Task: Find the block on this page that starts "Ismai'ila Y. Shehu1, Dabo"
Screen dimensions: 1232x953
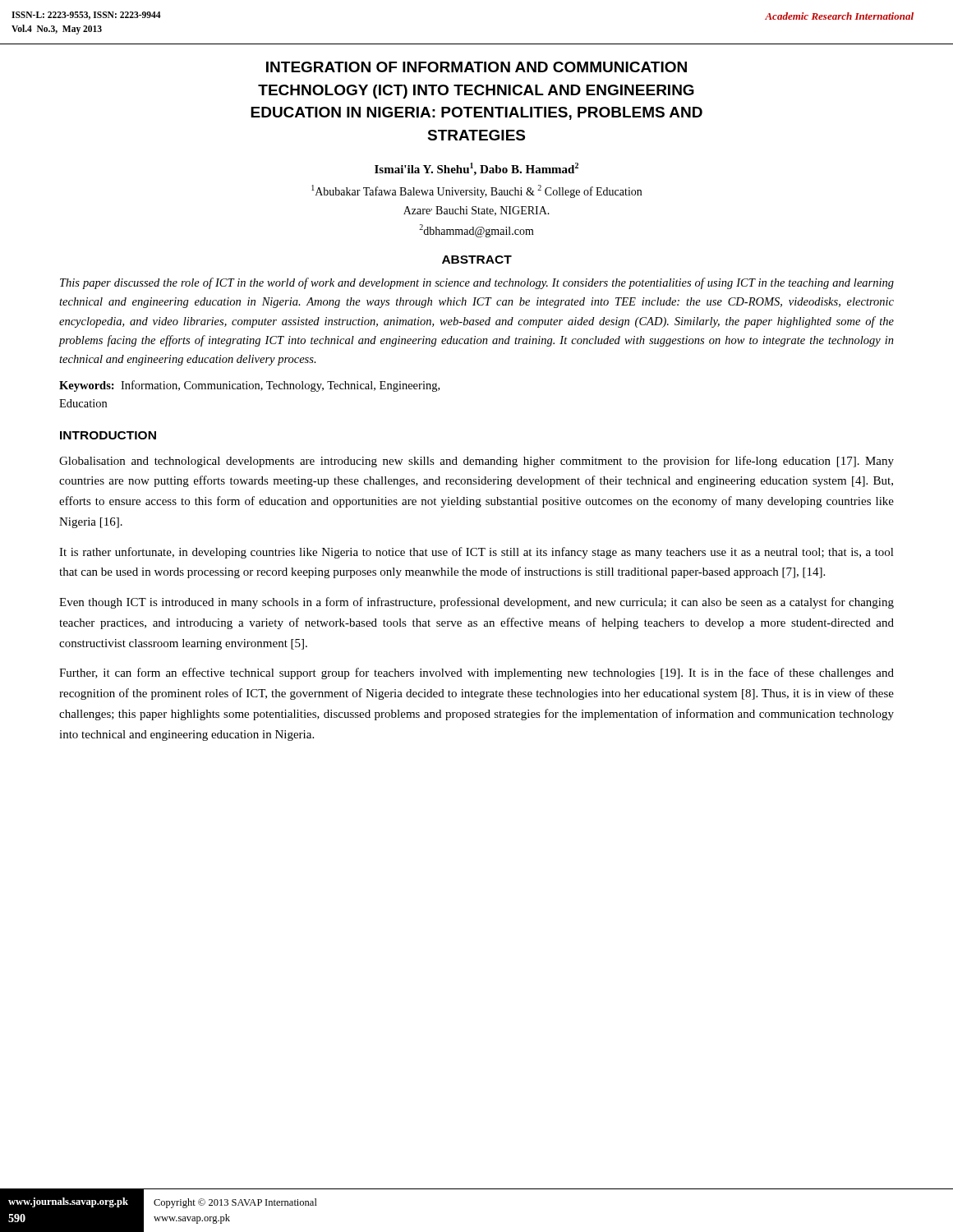Action: click(x=476, y=169)
